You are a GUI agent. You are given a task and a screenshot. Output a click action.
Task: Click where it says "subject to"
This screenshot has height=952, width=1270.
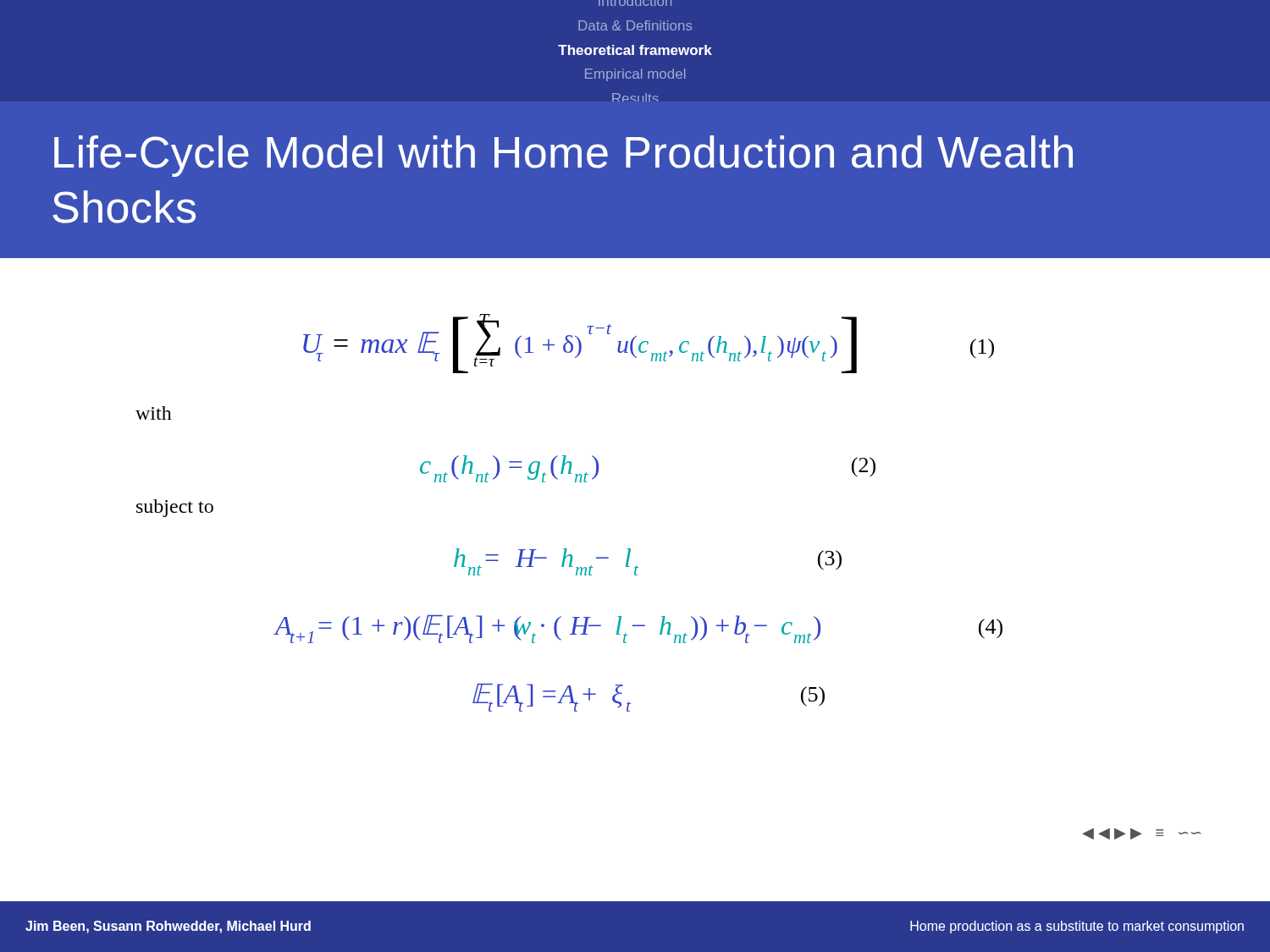pos(175,506)
